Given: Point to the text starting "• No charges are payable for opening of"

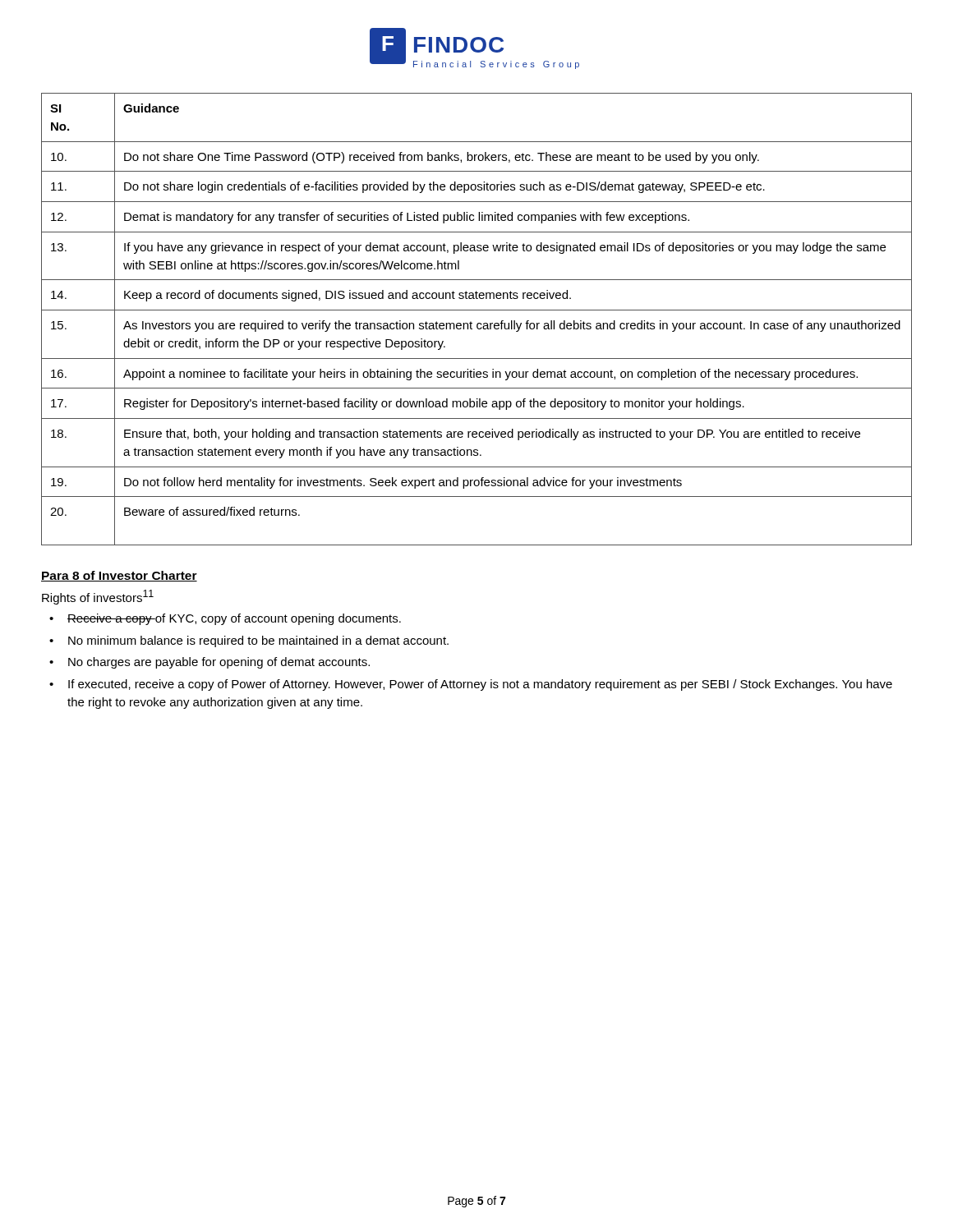Looking at the screenshot, I should pos(209,663).
